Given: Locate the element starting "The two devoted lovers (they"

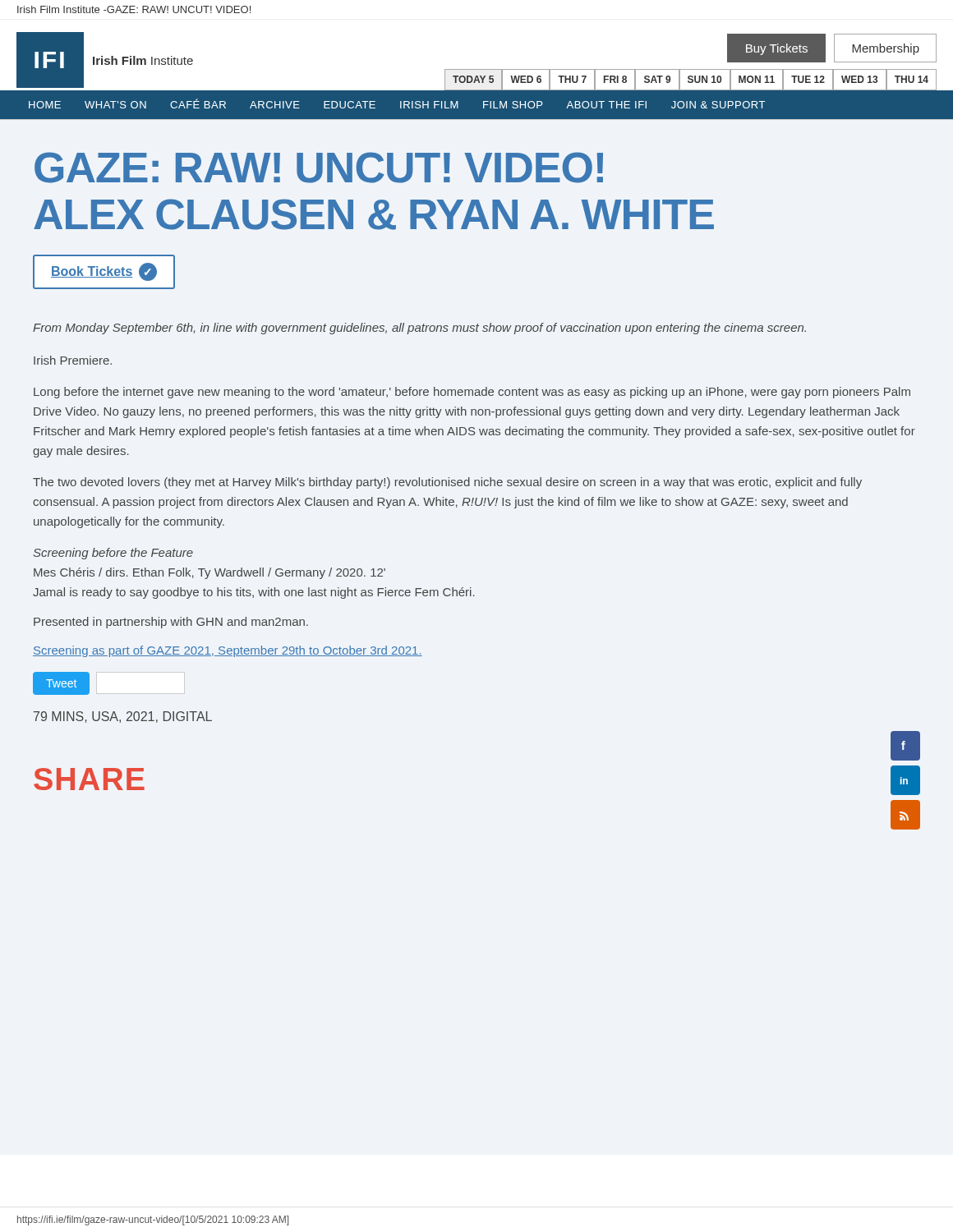Looking at the screenshot, I should tap(447, 501).
